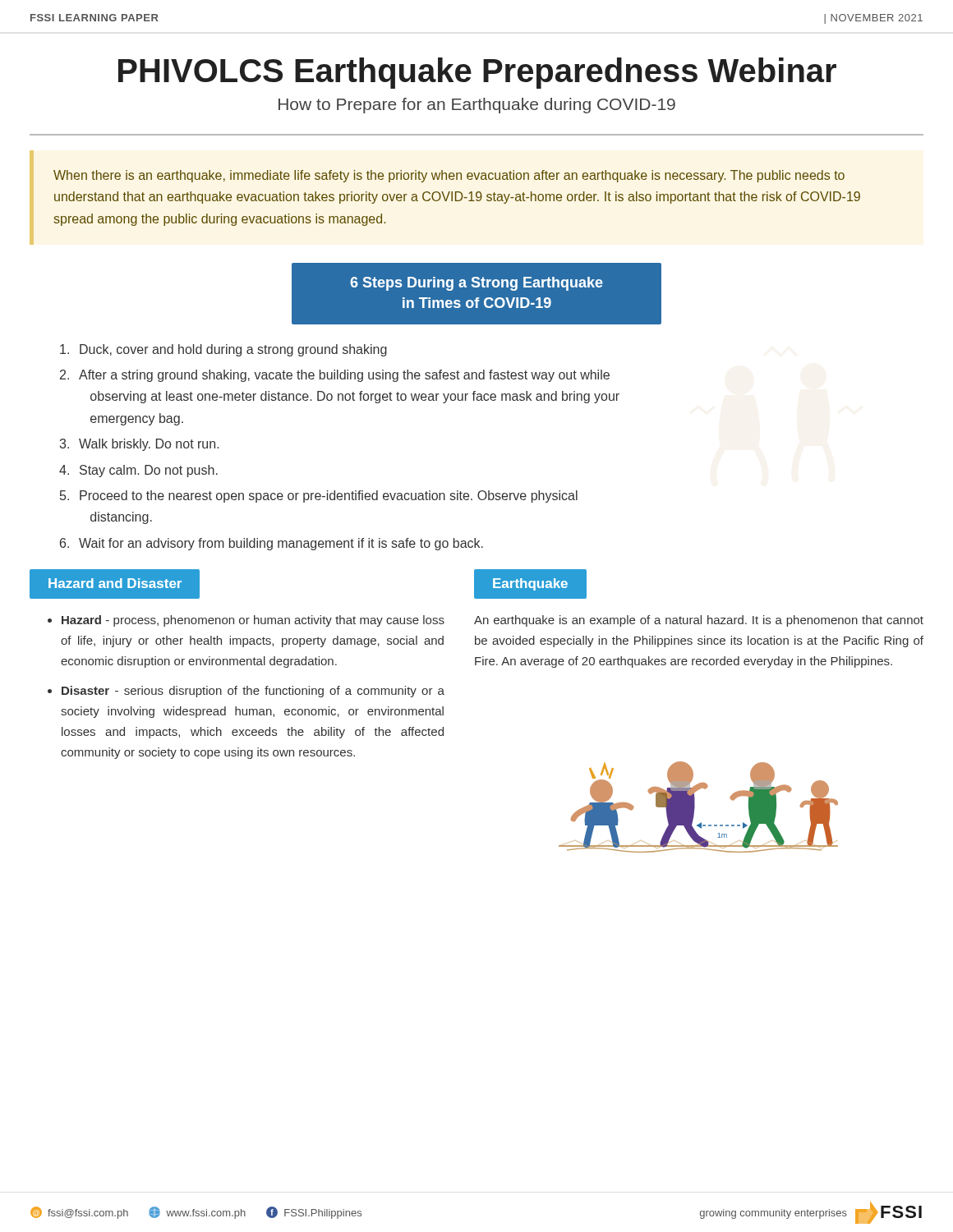The image size is (953, 1232).
Task: Find a illustration
Action: (699, 772)
